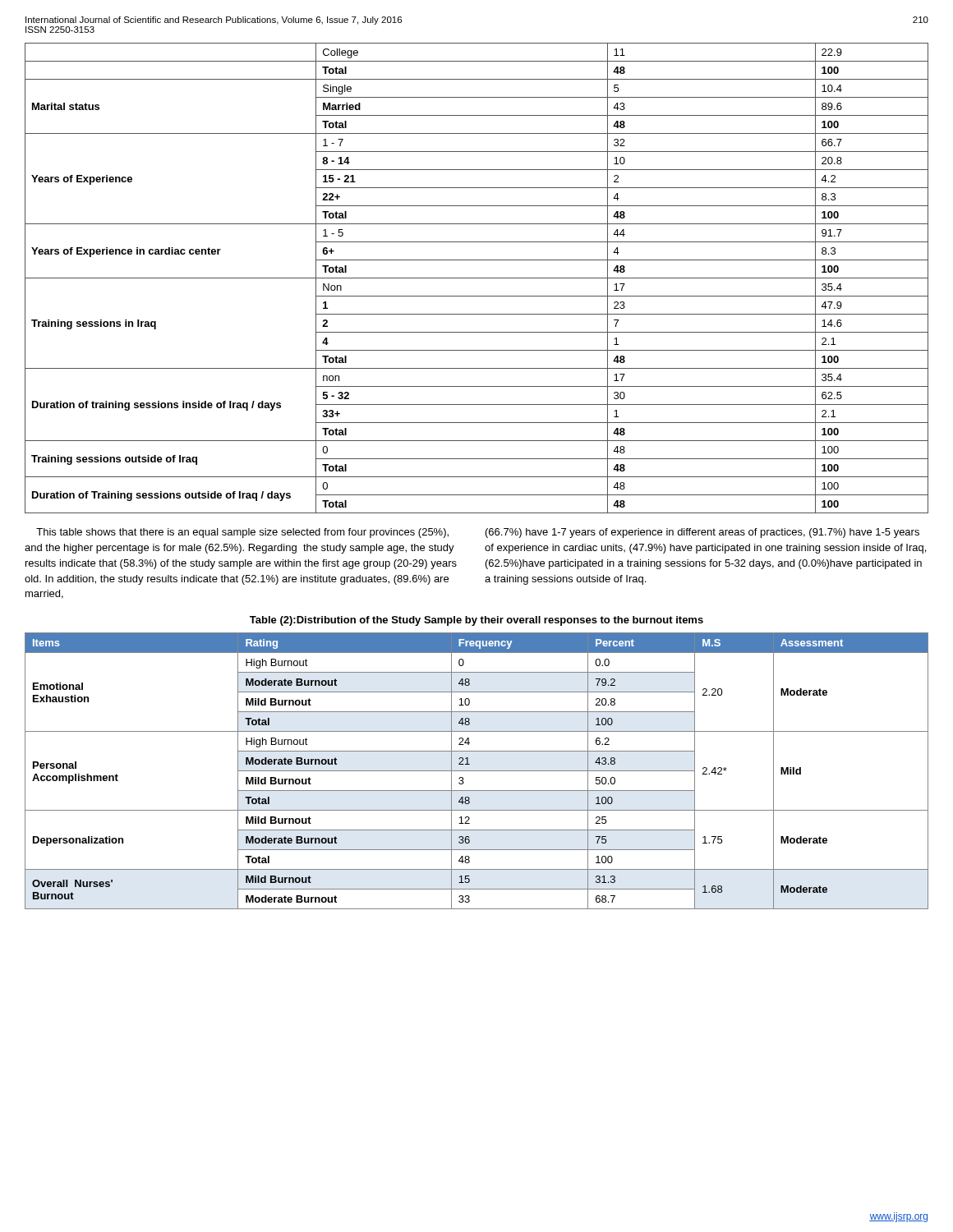The width and height of the screenshot is (953, 1232).
Task: Find the table that mentions "Years of Experience"
Action: coord(476,278)
